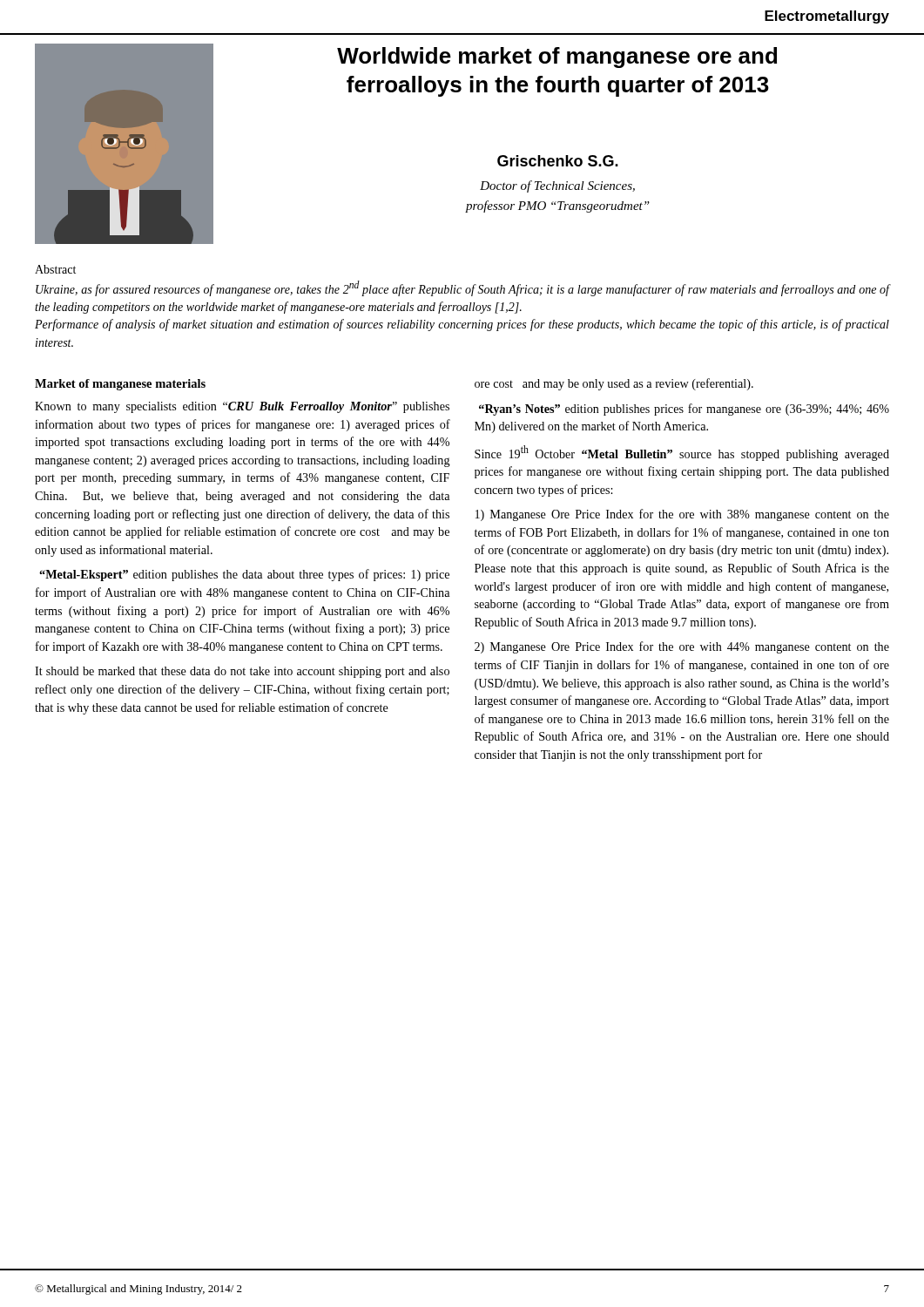Screen dimensions: 1307x924
Task: Click the passage that begins "Abstract Ukraine, as"
Action: (x=462, y=307)
